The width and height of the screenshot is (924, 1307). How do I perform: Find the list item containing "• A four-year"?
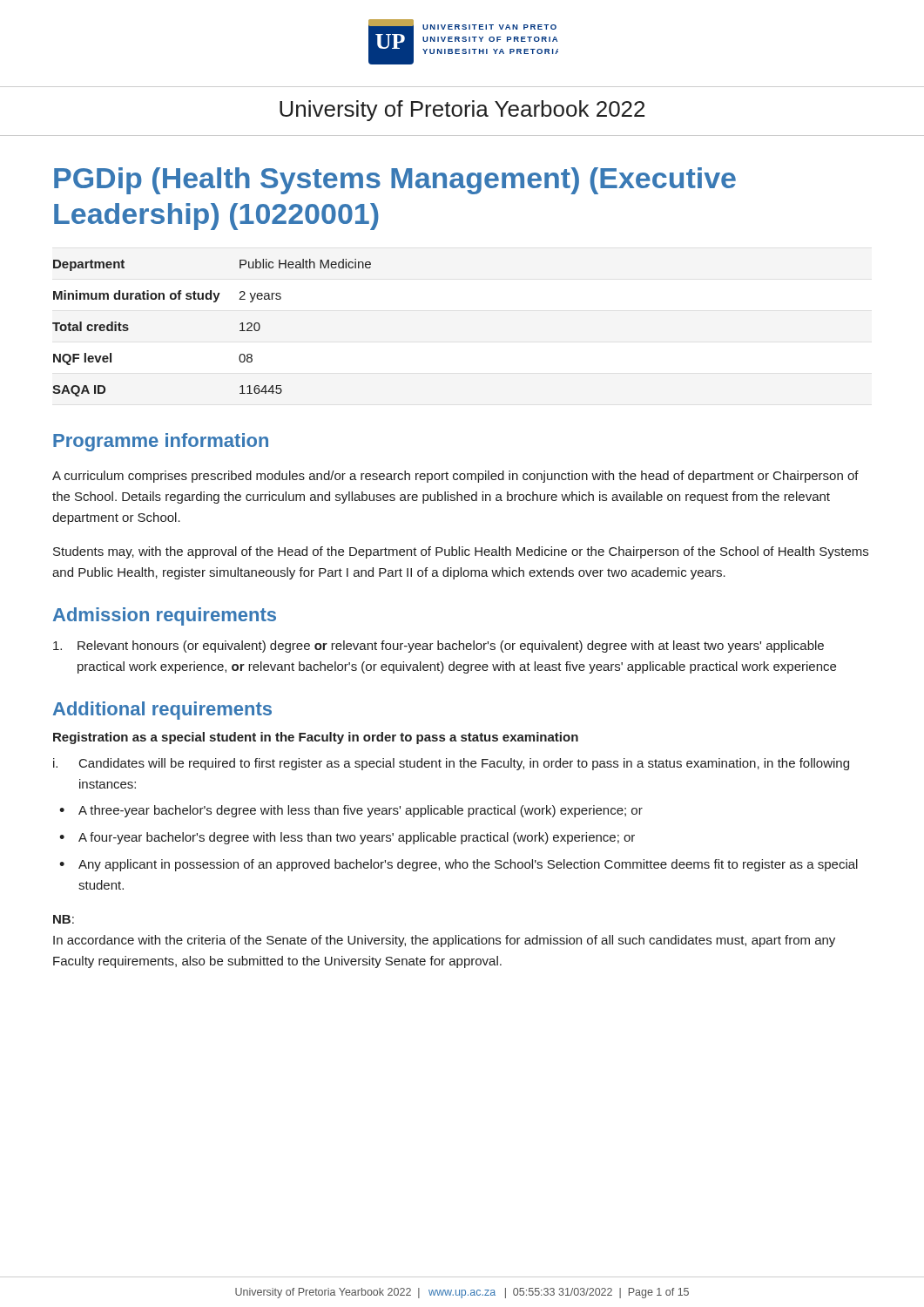pos(462,838)
